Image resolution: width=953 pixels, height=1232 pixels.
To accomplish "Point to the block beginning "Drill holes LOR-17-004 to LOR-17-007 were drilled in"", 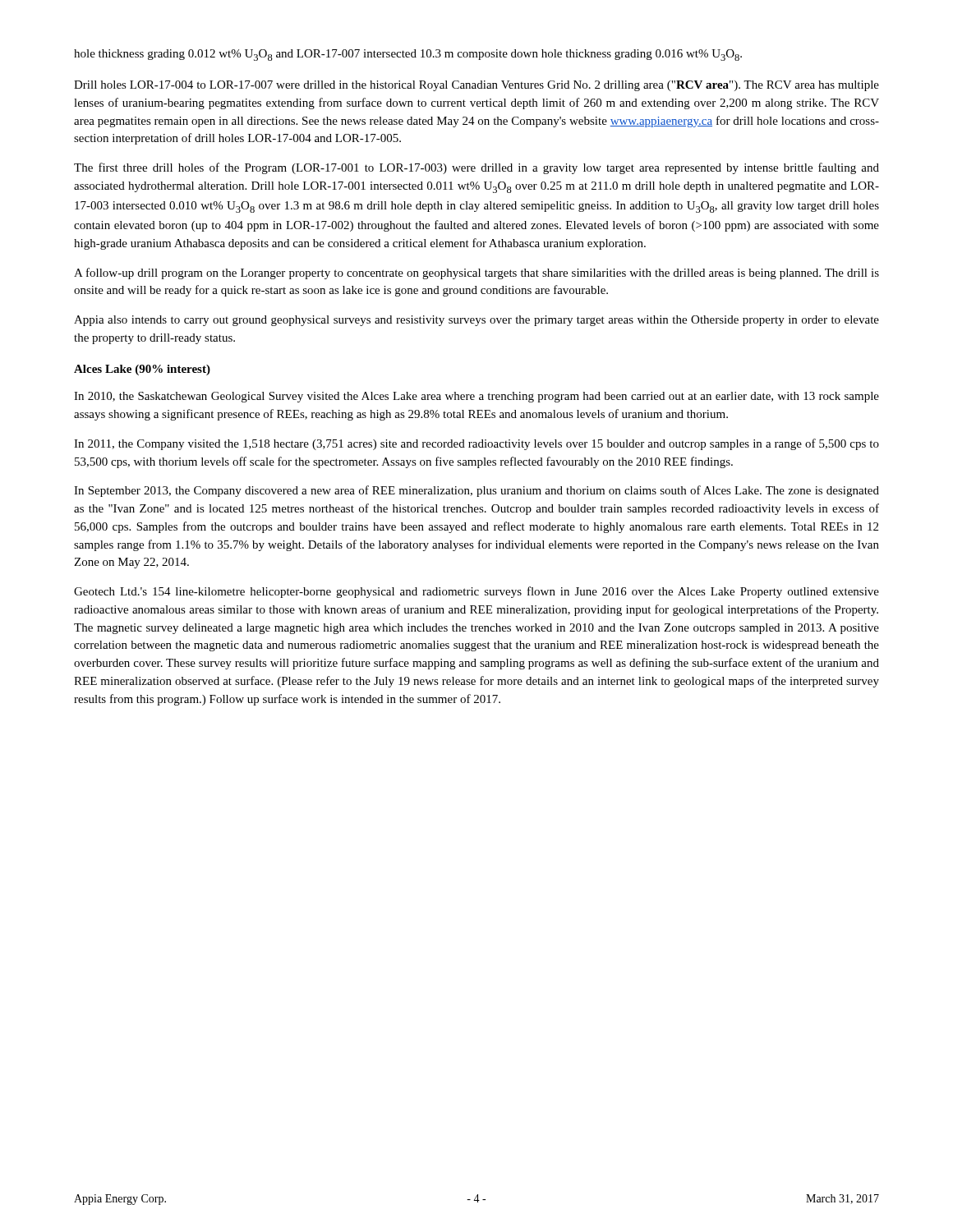I will 476,112.
